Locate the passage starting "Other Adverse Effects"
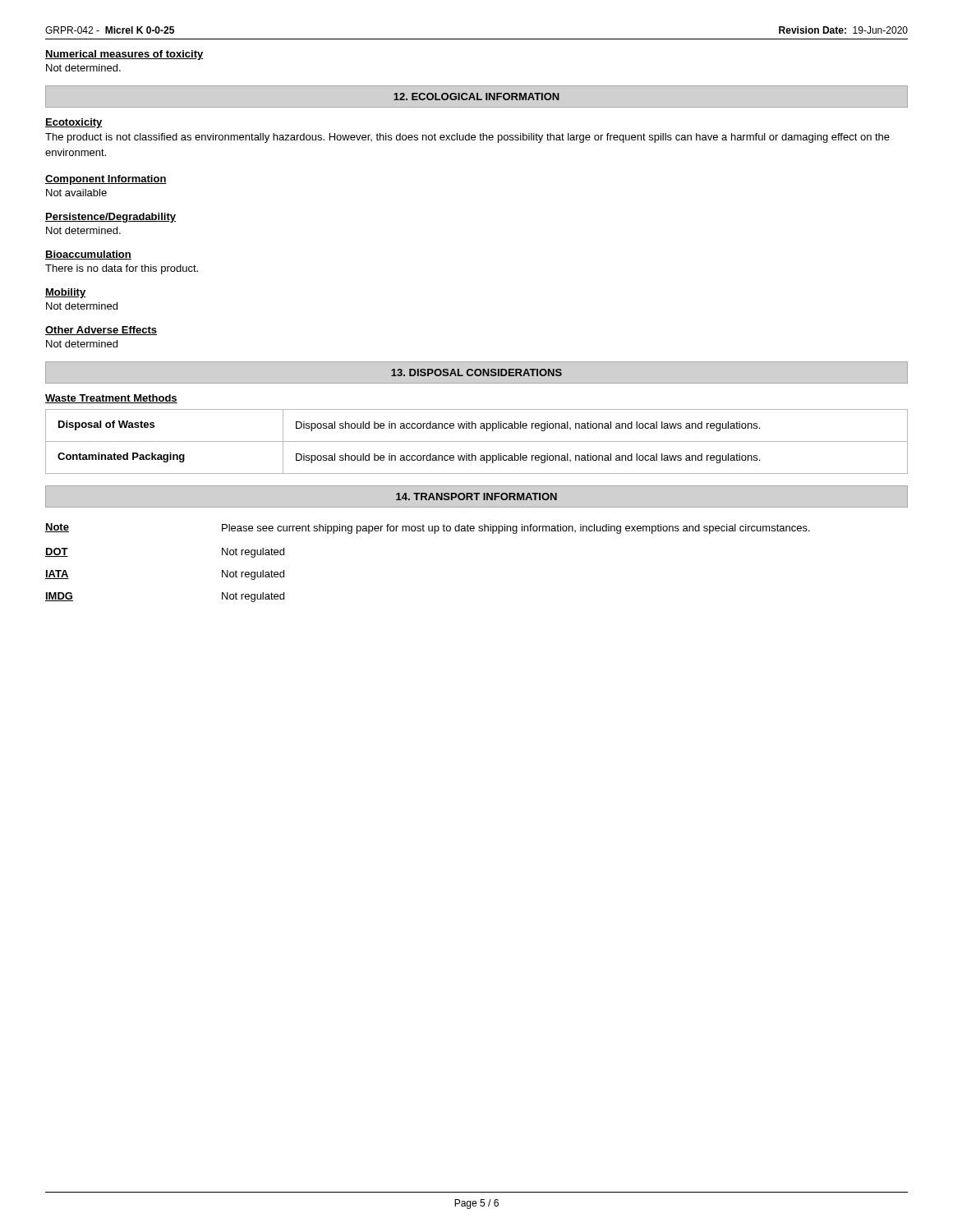The image size is (953, 1232). 101,330
